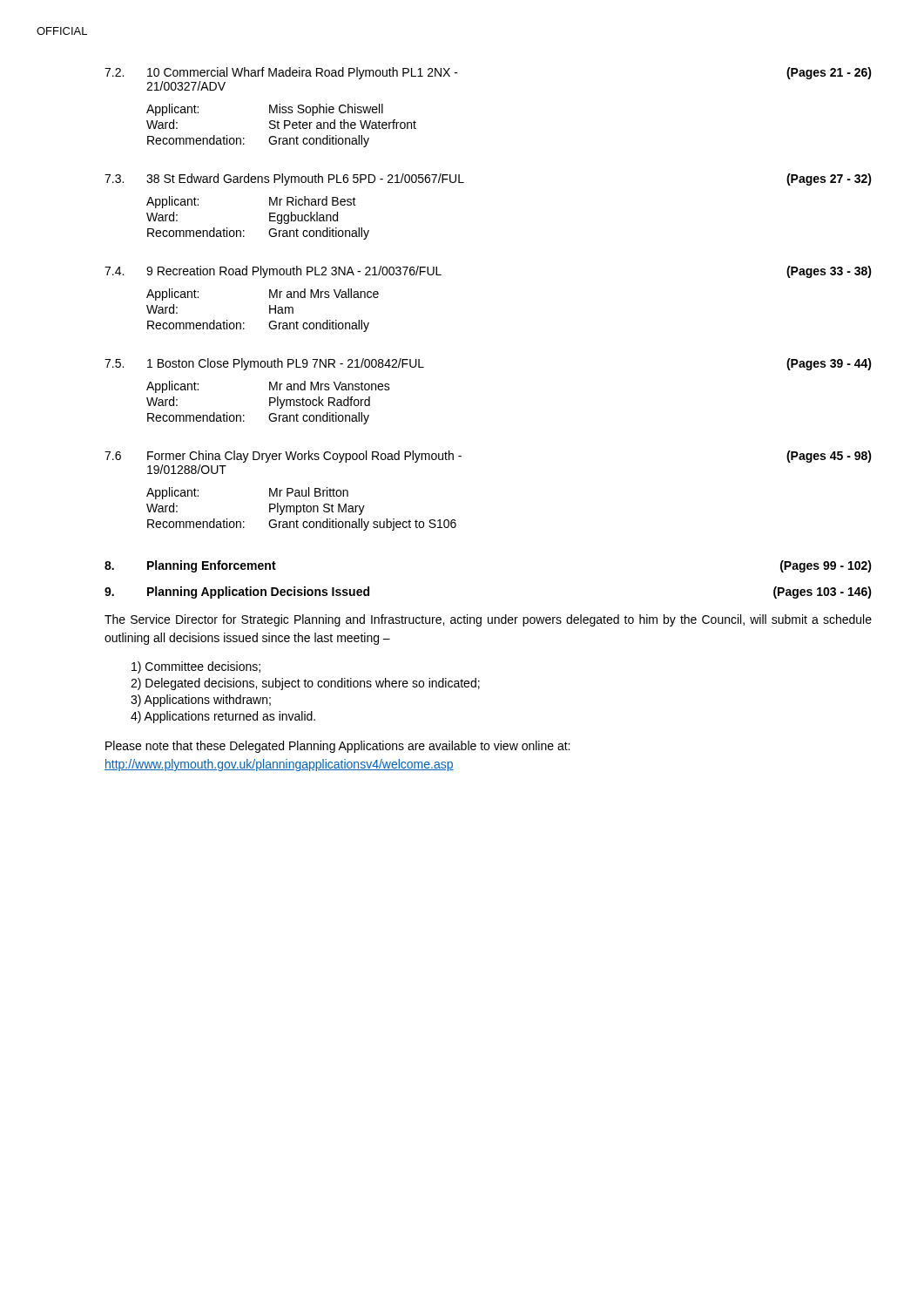Locate the block starting "7.5. 1 Boston Close Plymouth PL9 7NR -"
Image resolution: width=924 pixels, height=1307 pixels.
(x=290, y=364)
